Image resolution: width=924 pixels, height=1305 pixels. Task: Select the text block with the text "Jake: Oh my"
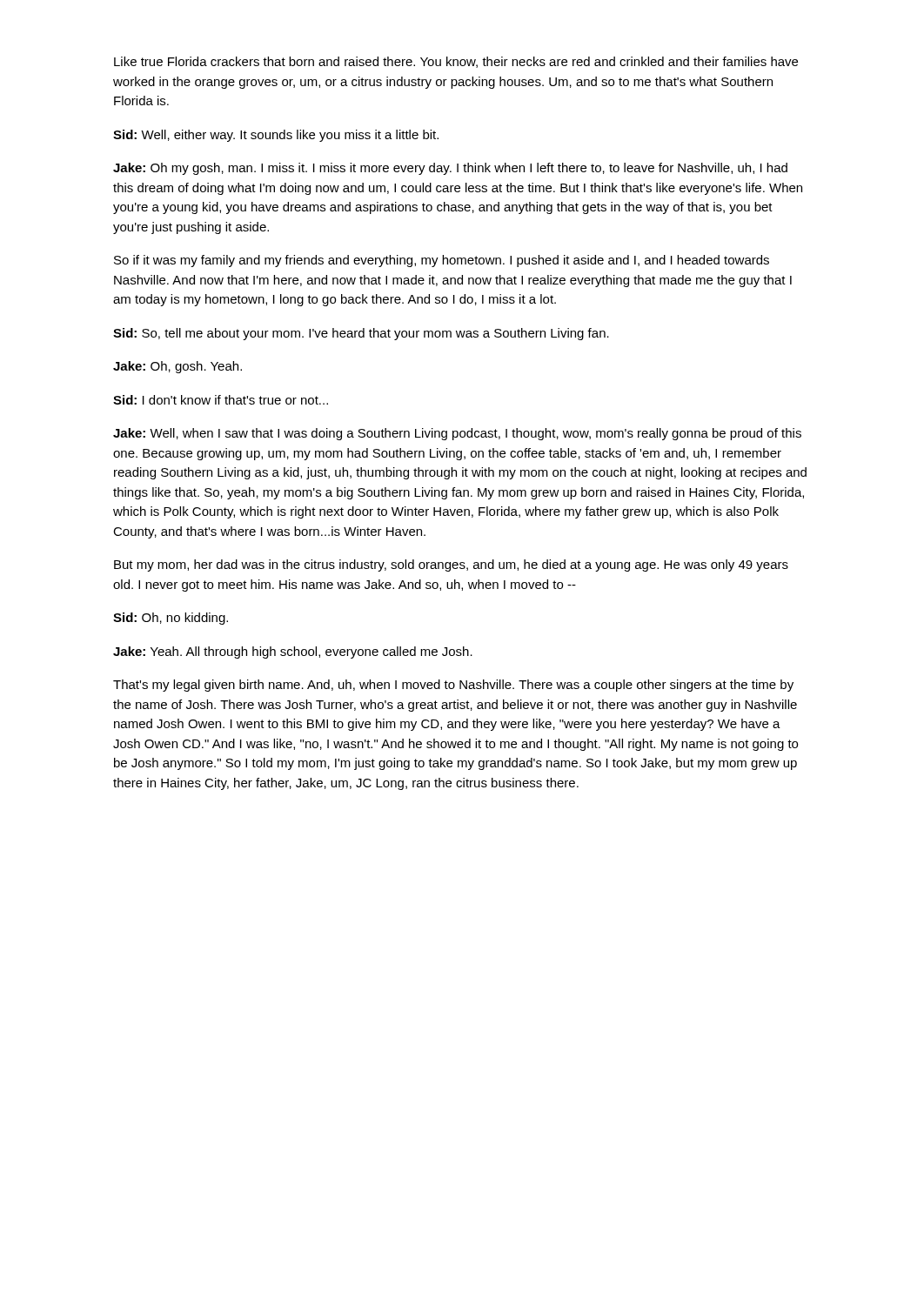click(458, 197)
